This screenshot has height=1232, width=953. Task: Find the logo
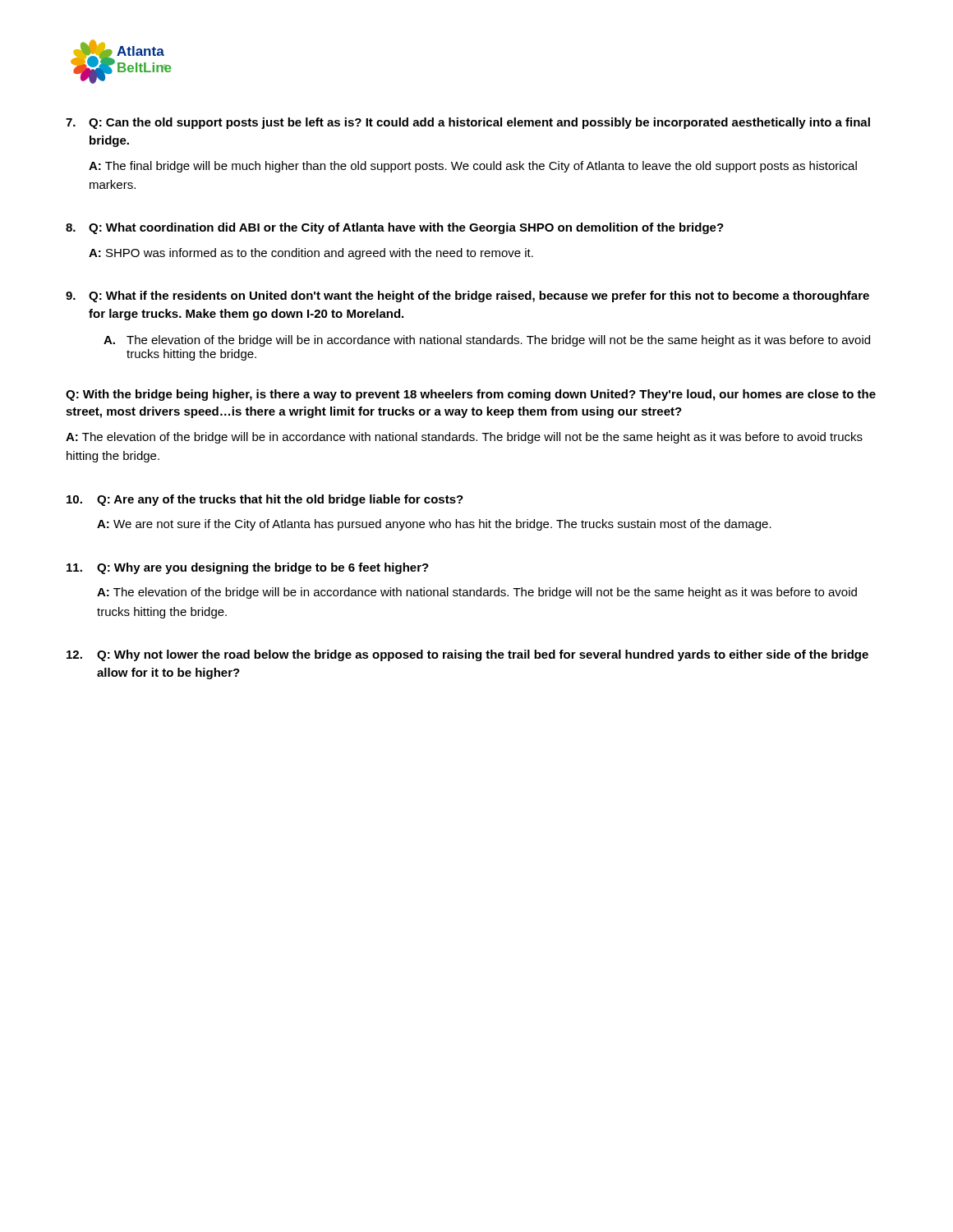[476, 62]
